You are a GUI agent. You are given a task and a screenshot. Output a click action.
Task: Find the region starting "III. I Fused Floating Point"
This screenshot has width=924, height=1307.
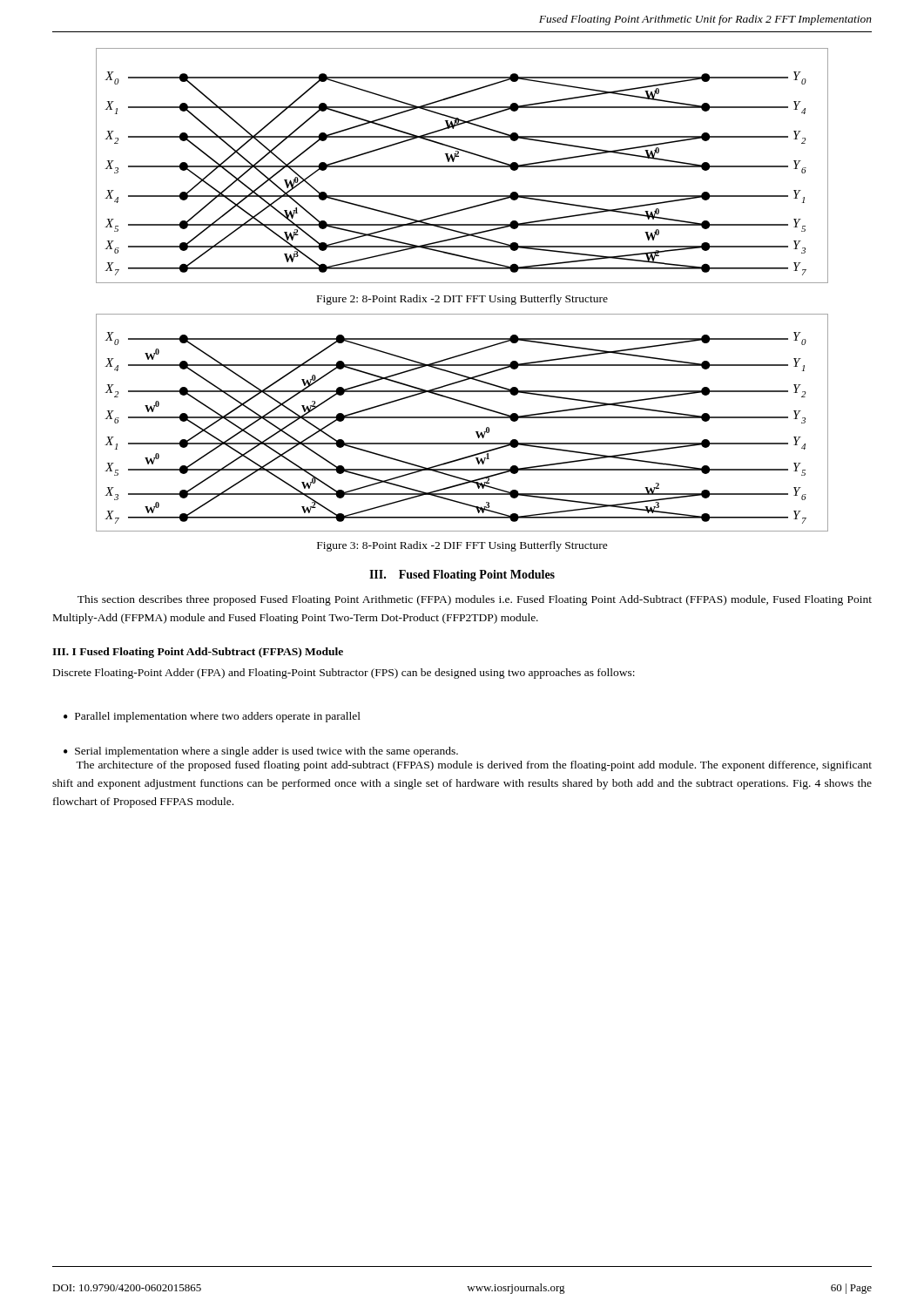coord(198,651)
